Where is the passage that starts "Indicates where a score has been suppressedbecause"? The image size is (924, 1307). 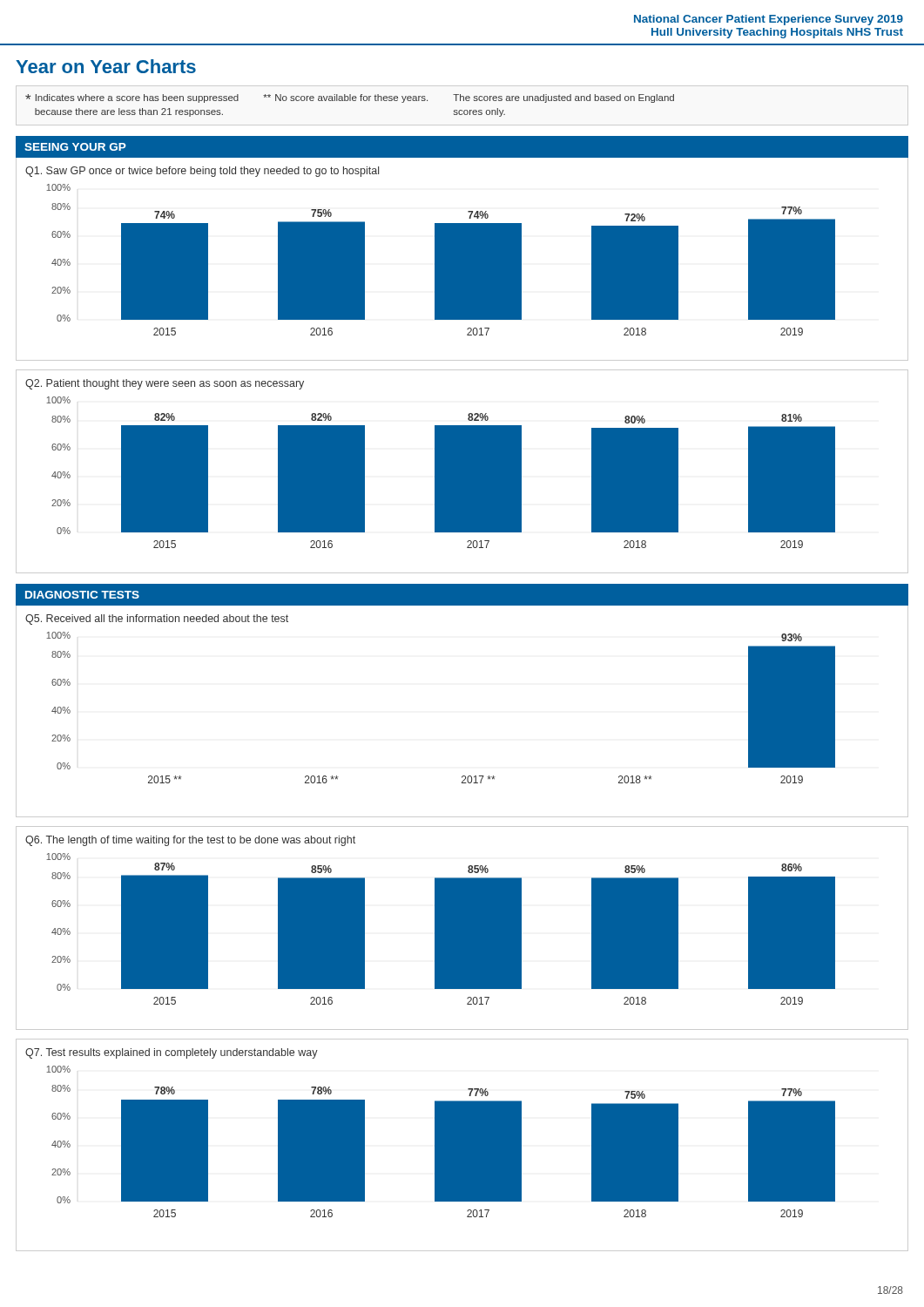[350, 105]
